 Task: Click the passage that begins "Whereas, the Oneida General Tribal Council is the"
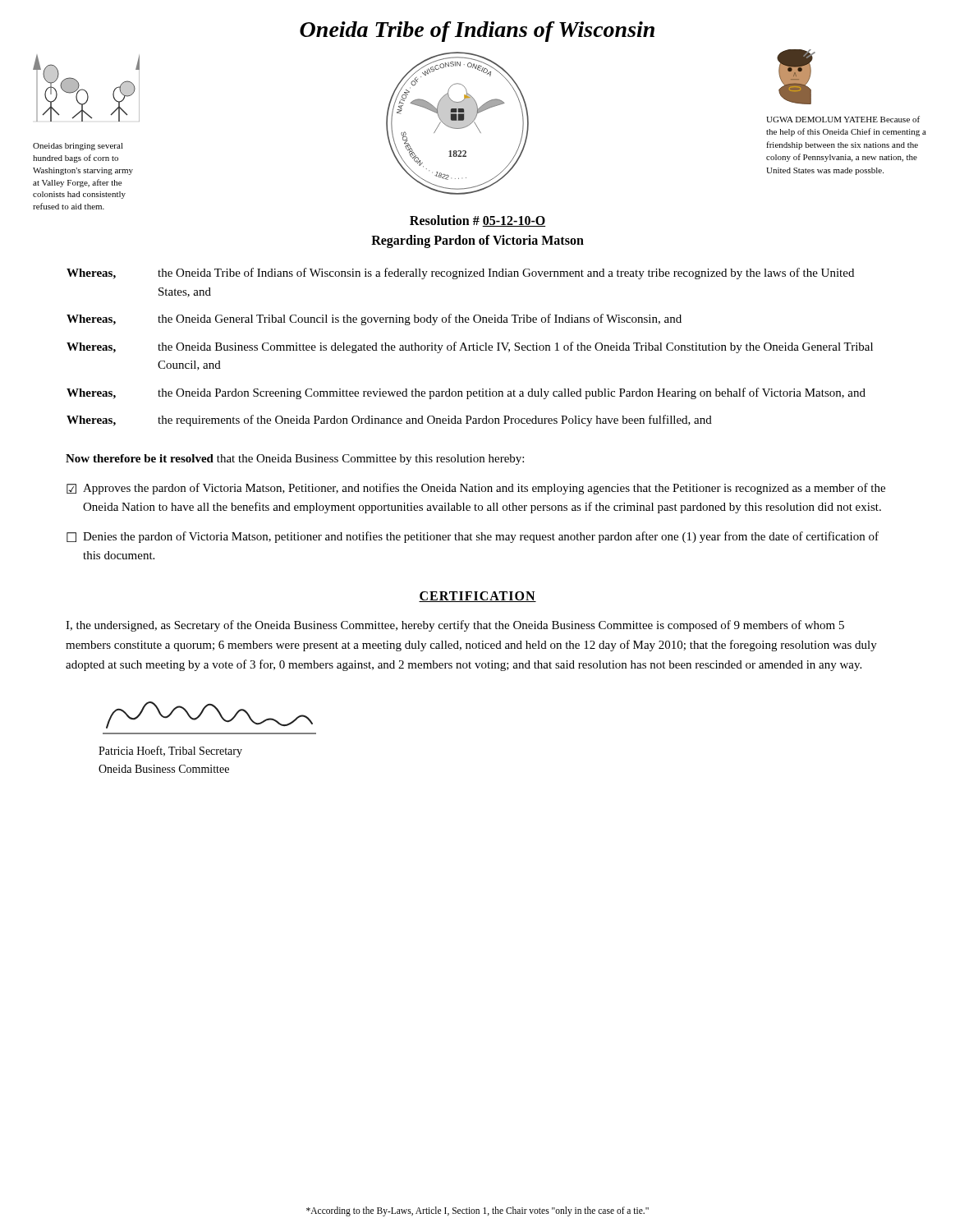[478, 323]
